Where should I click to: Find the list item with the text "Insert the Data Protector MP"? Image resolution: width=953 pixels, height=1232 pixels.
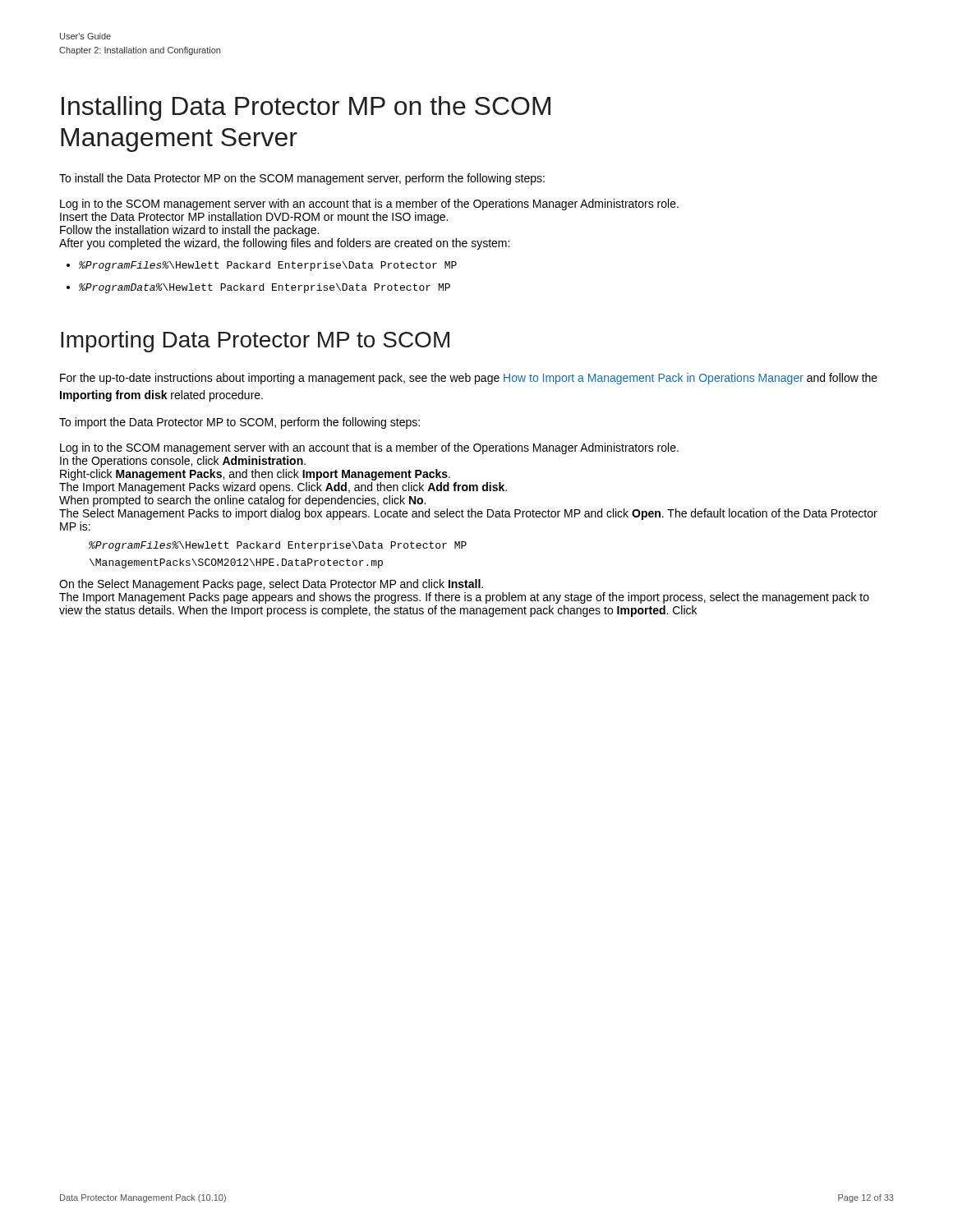click(x=476, y=217)
